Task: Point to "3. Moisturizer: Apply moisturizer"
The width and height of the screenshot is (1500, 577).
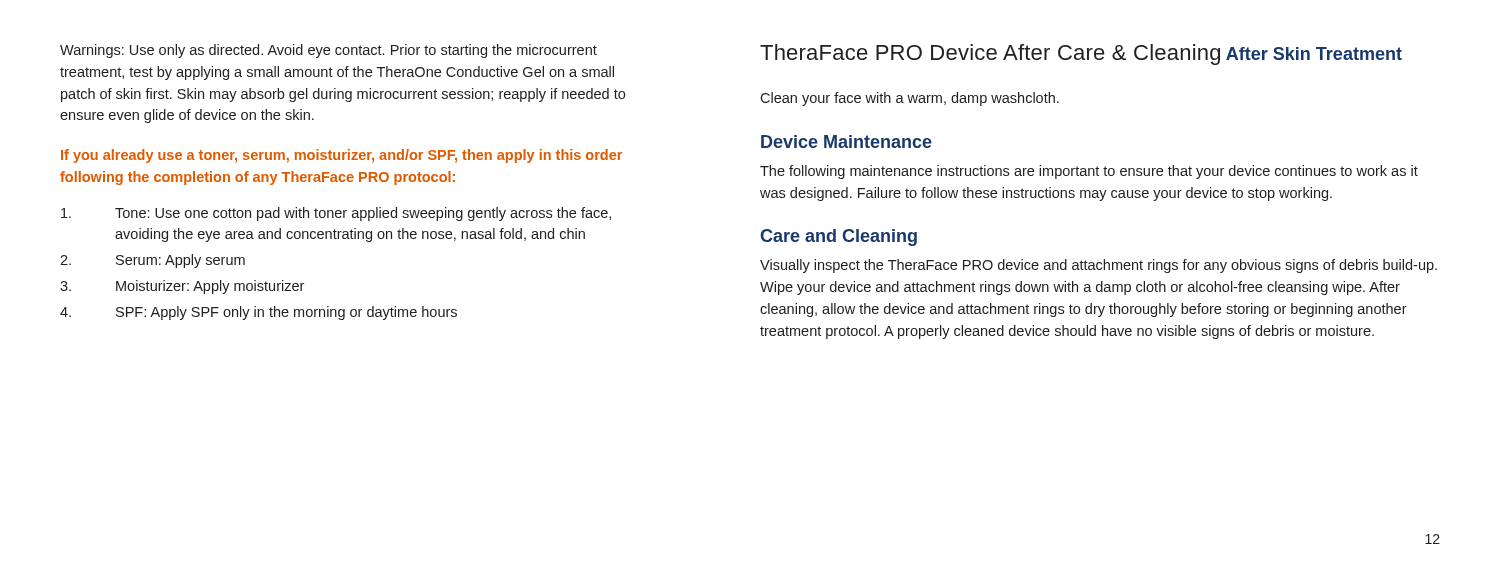Action: (x=182, y=287)
